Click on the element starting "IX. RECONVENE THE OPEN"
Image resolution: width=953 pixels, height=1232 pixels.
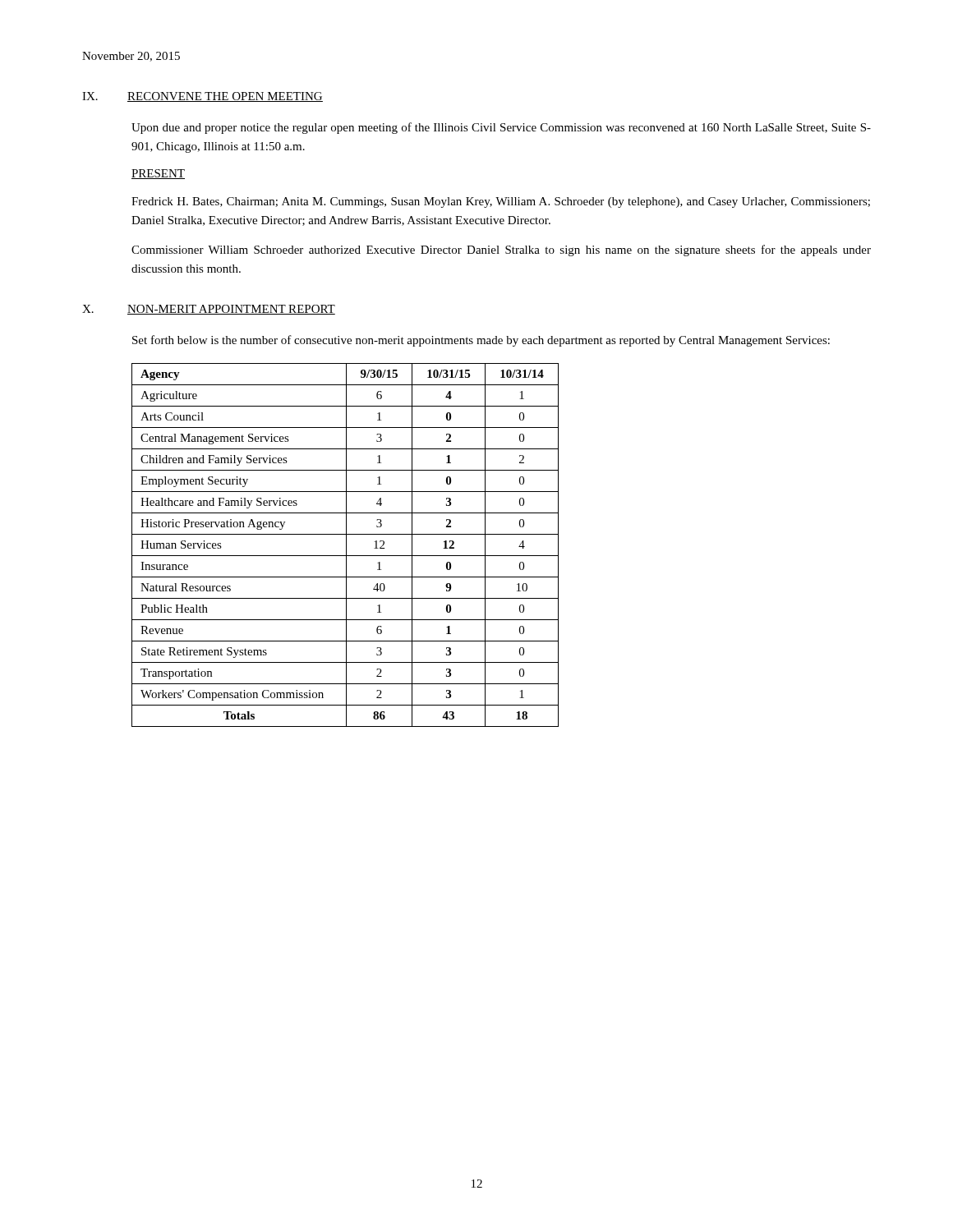[202, 97]
